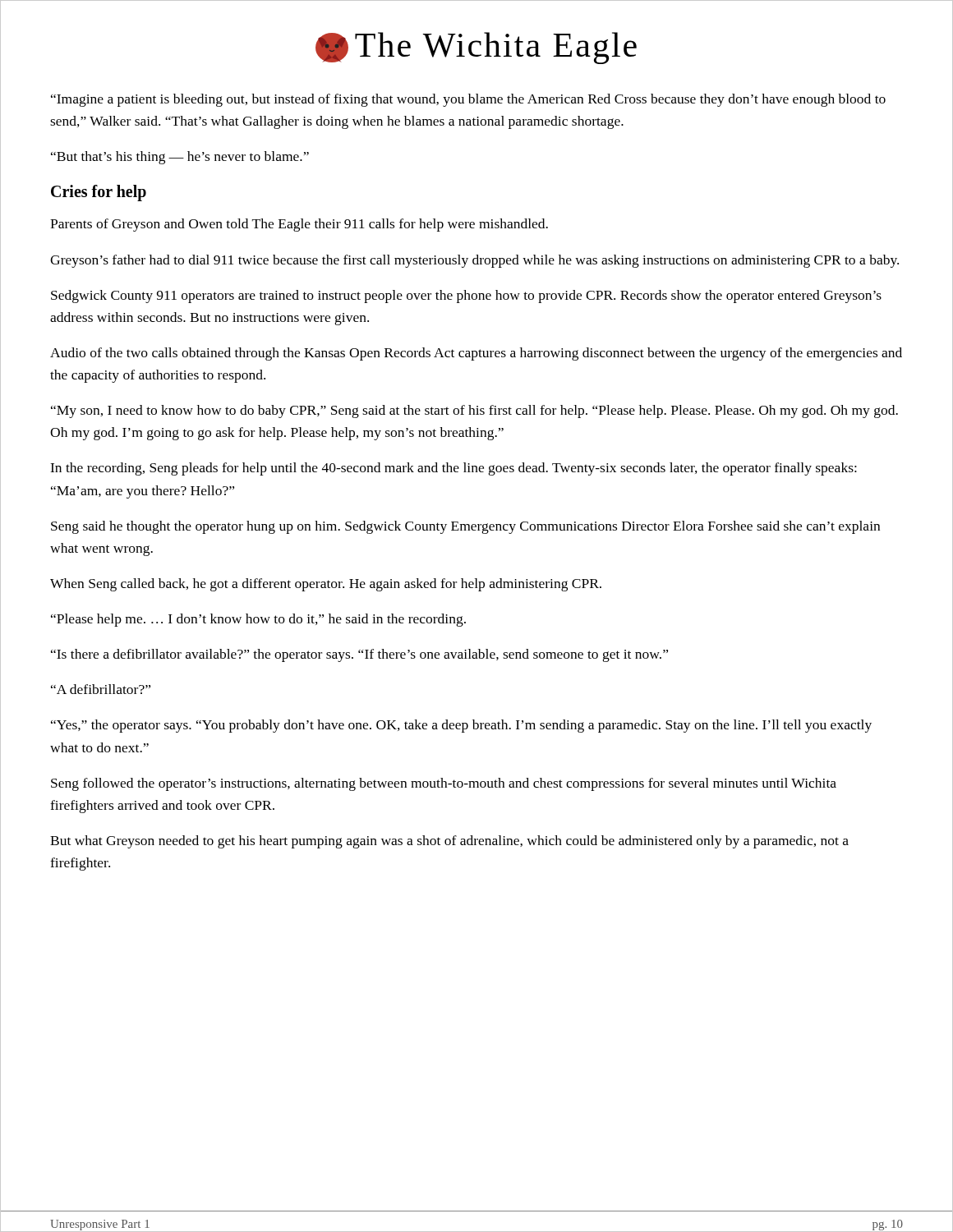Find the region starting "When Seng called back, he"
This screenshot has width=953, height=1232.
[x=326, y=583]
